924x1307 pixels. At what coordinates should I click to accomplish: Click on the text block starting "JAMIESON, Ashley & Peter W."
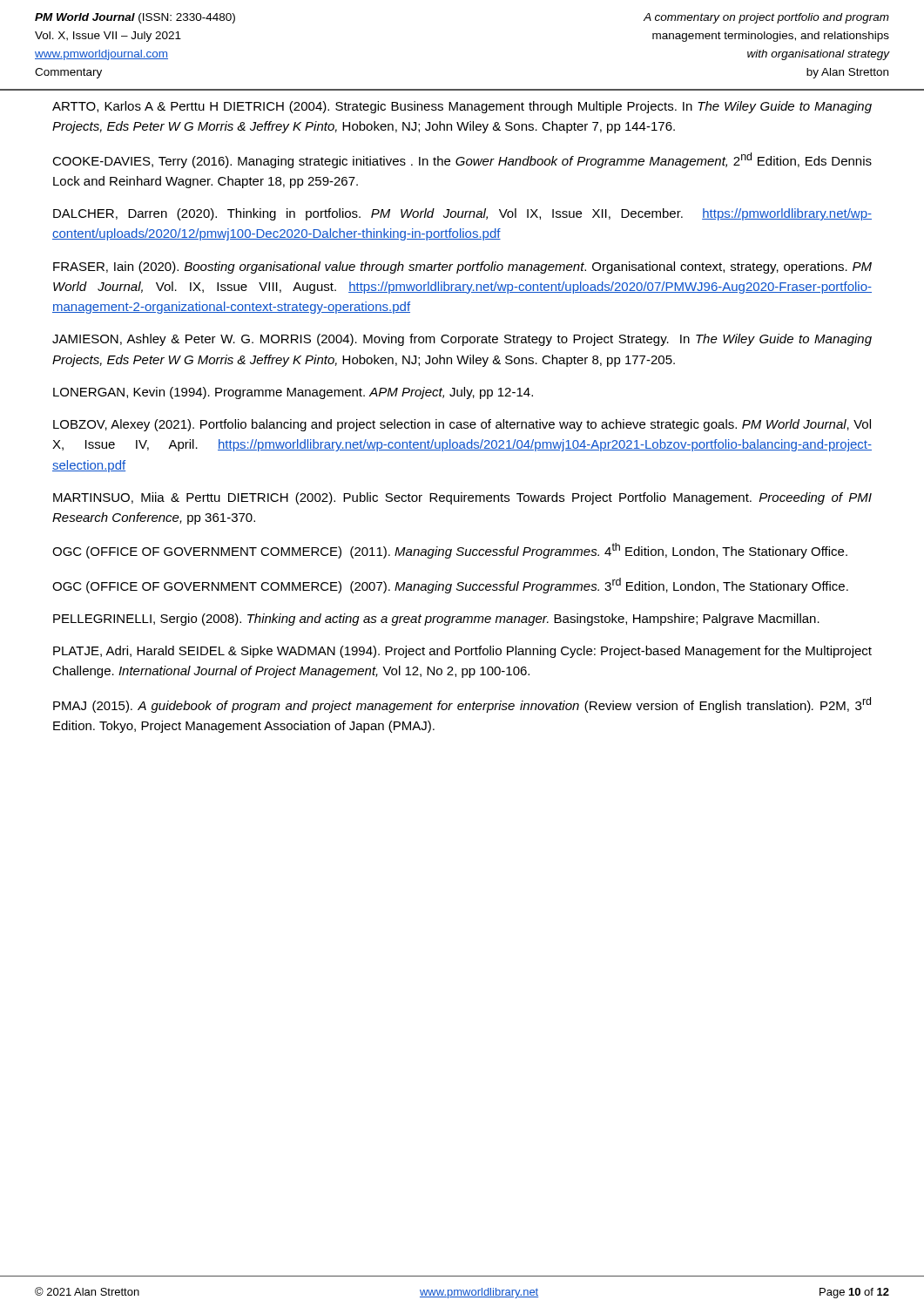462,349
